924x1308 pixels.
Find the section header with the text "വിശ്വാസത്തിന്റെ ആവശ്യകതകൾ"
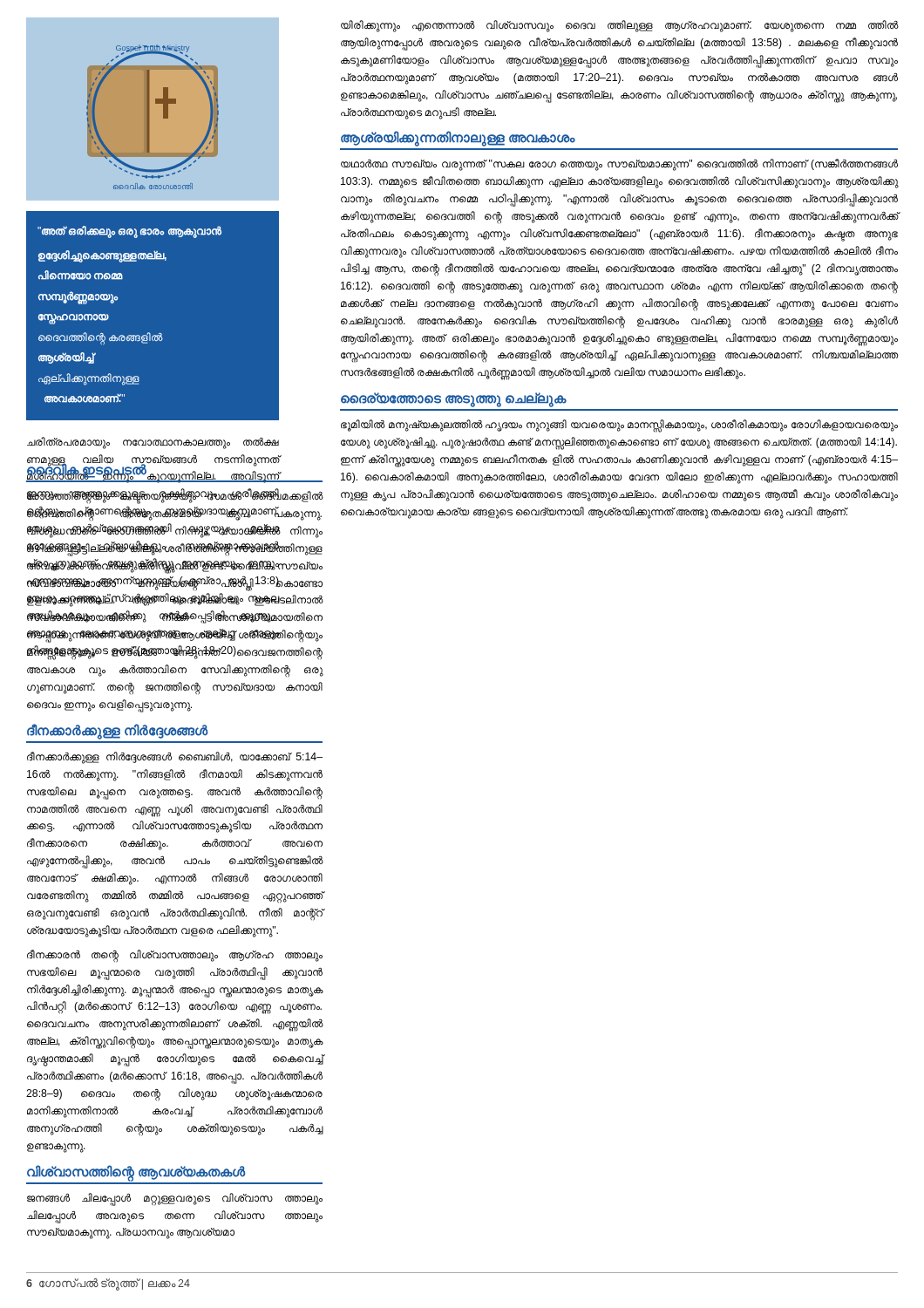click(136, 1171)
